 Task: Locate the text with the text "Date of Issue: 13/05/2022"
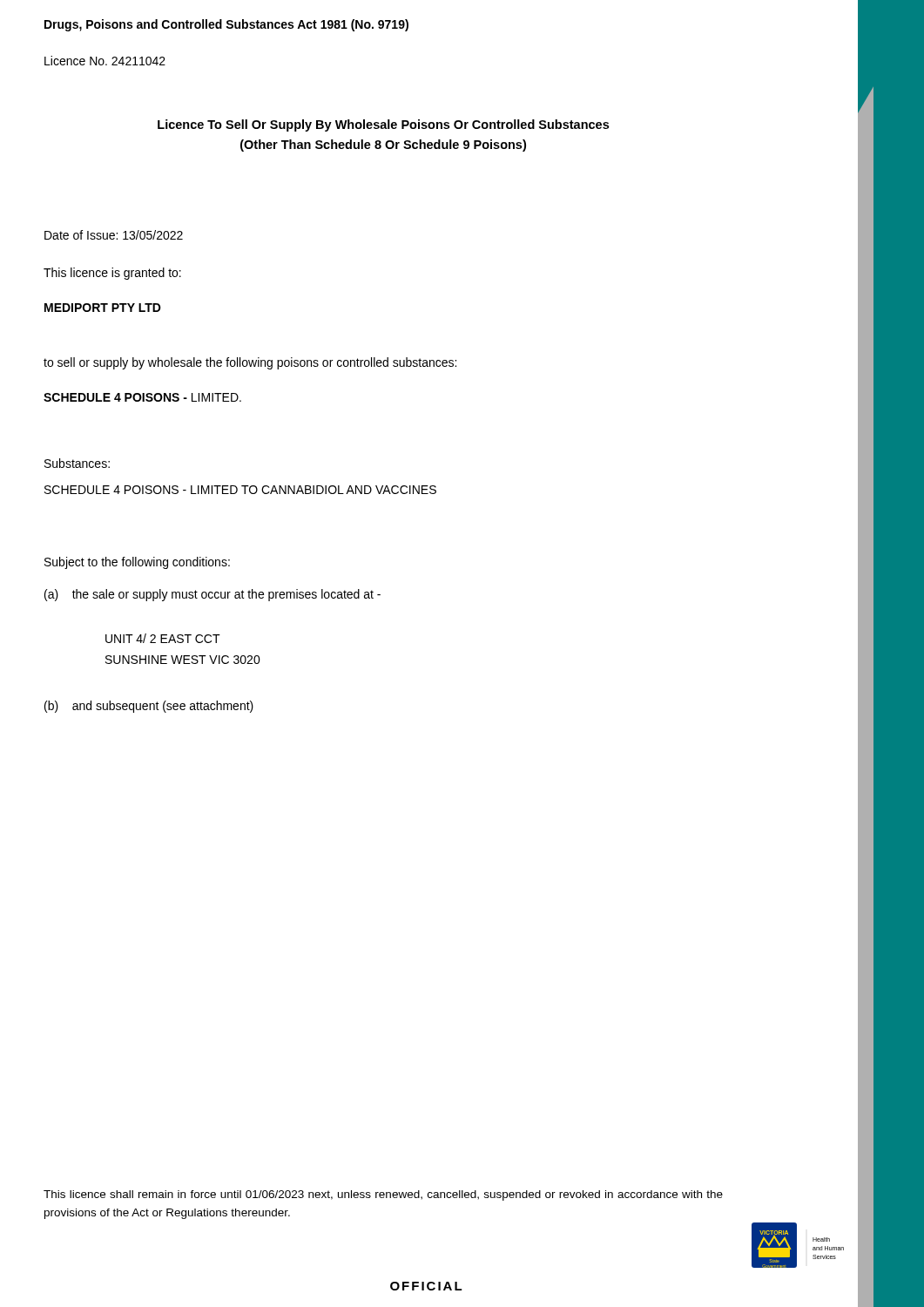click(113, 235)
